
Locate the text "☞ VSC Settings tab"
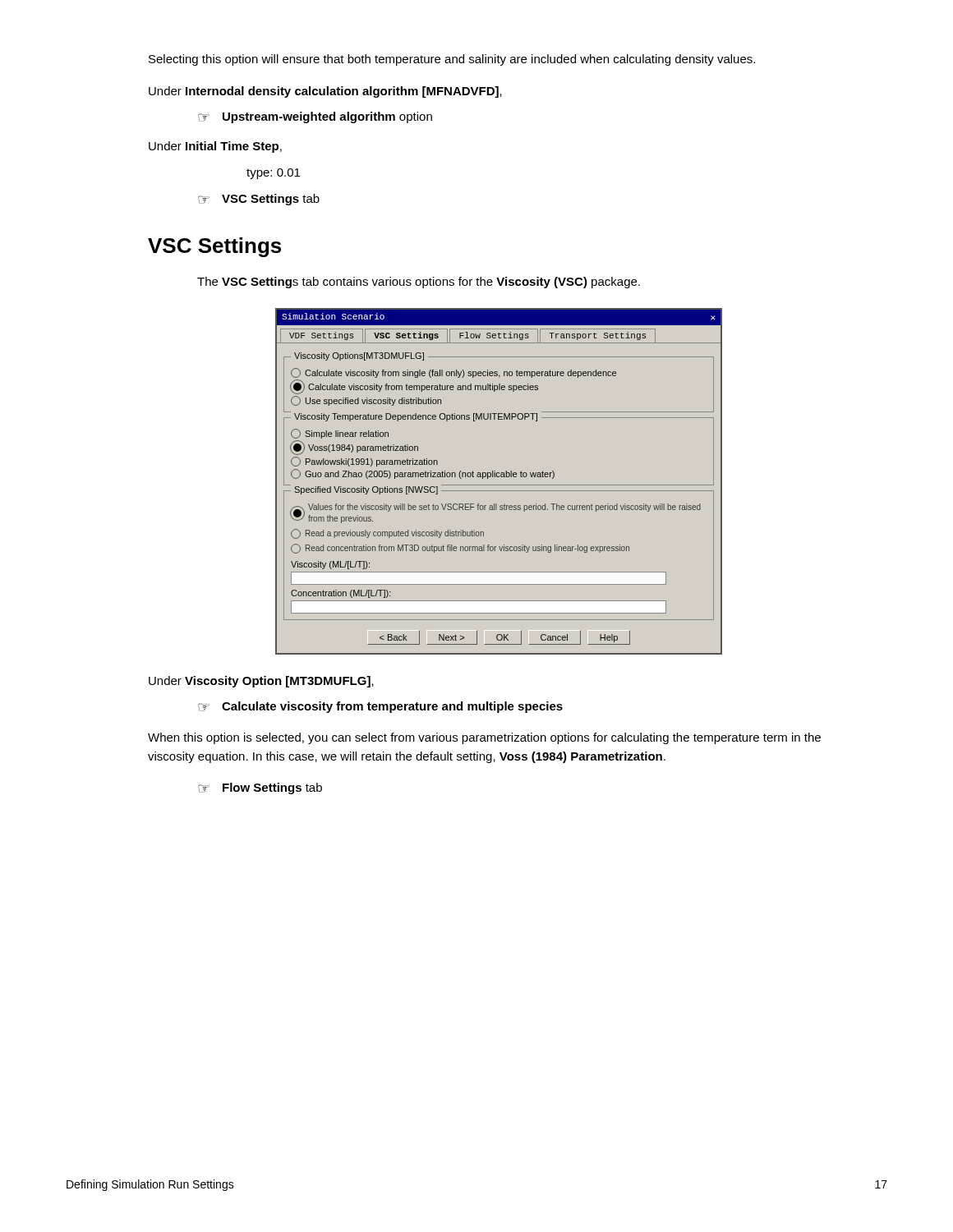pyautogui.click(x=258, y=199)
